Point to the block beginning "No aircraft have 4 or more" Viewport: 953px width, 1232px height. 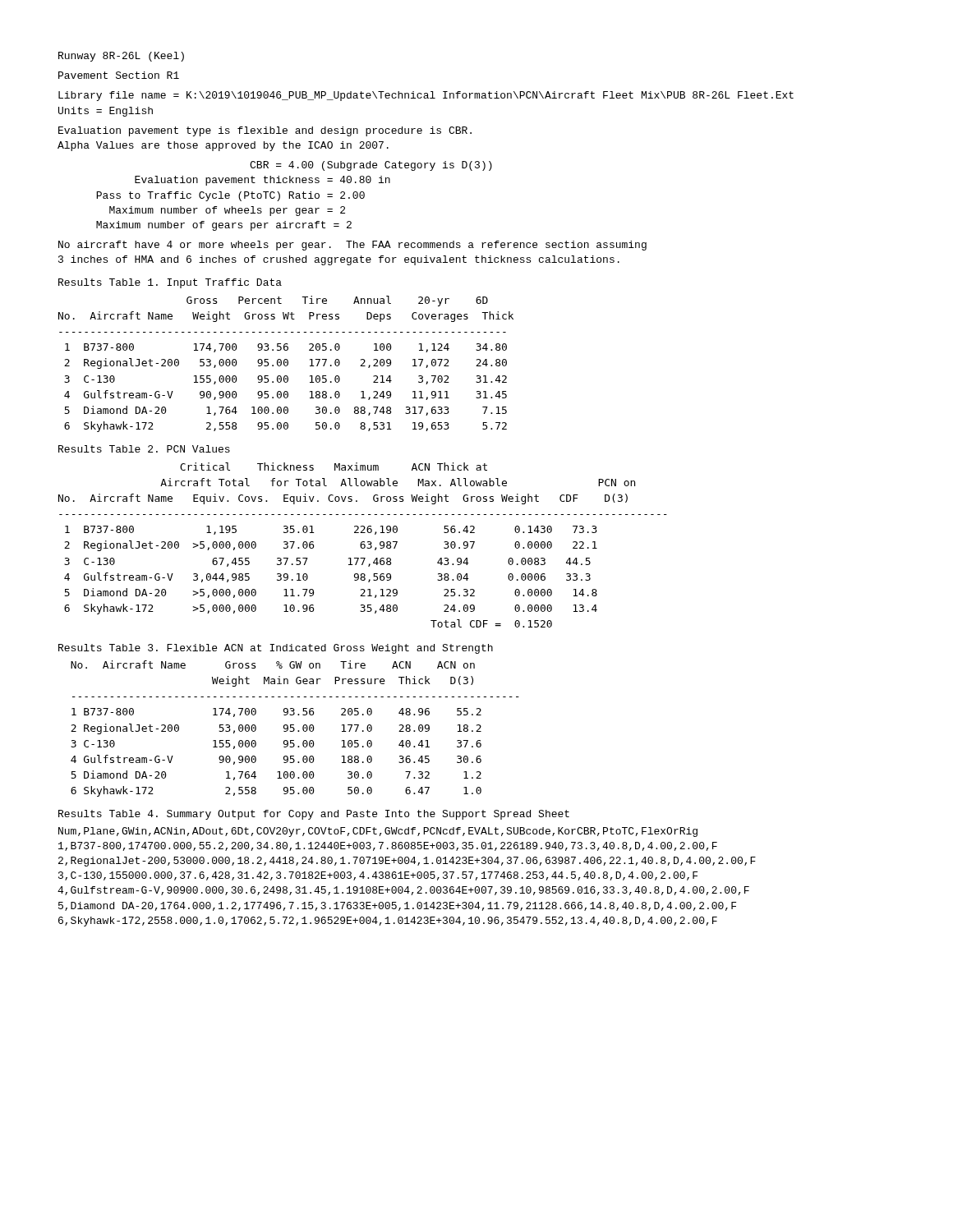[x=352, y=253]
